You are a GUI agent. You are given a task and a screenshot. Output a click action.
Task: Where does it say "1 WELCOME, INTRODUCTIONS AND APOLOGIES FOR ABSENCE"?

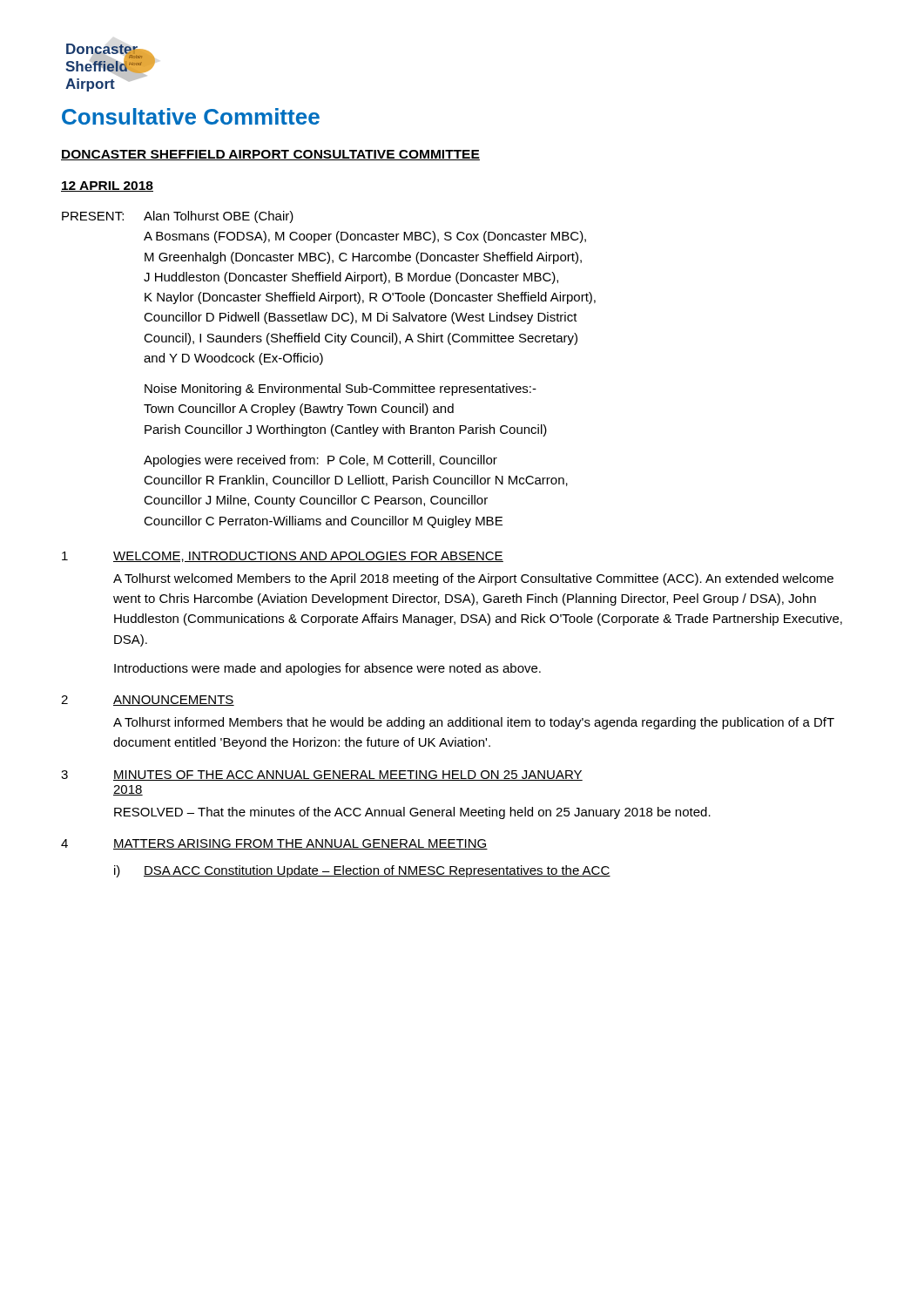[x=282, y=555]
